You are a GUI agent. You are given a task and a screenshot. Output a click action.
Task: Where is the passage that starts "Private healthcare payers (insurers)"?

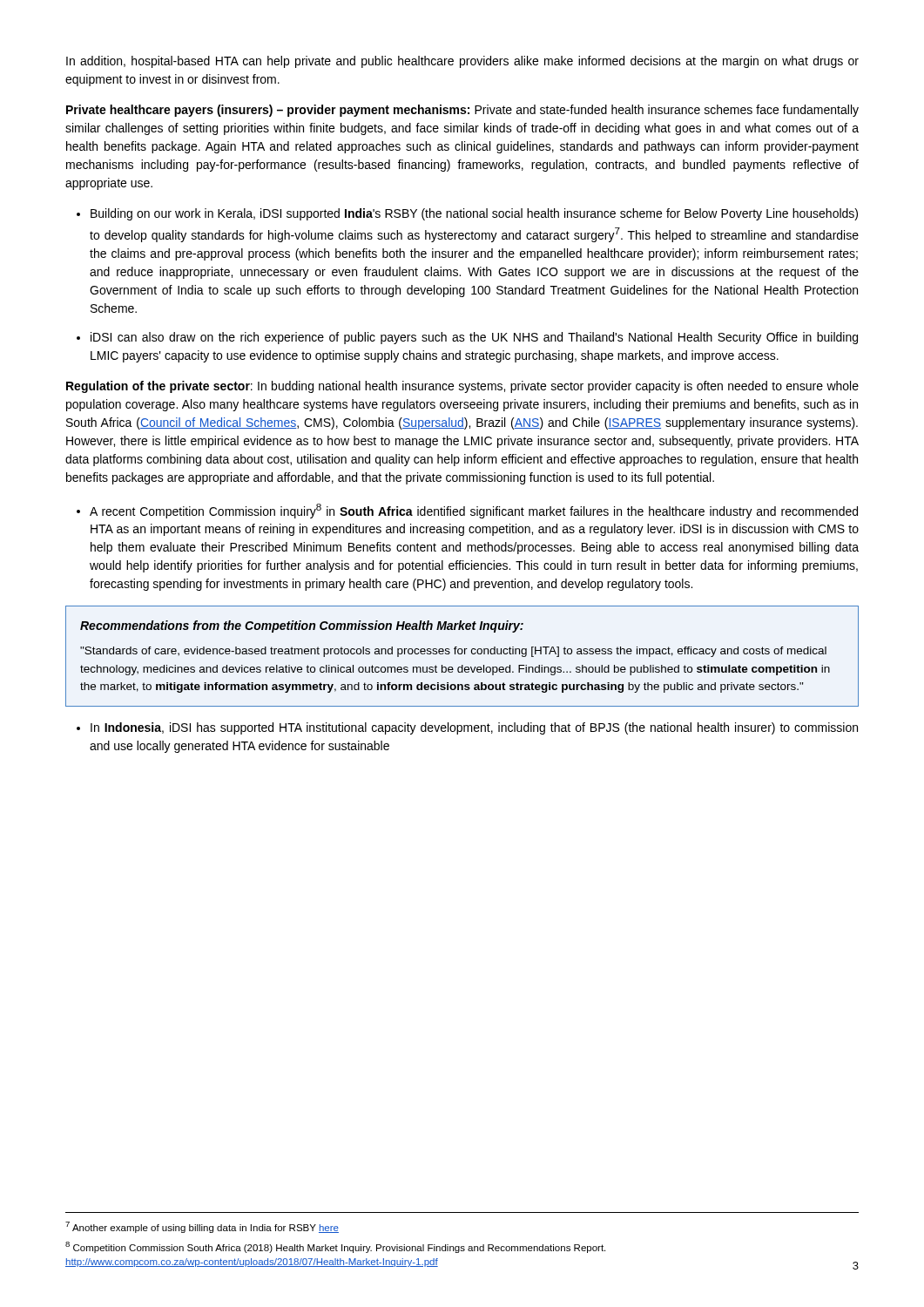[x=462, y=147]
